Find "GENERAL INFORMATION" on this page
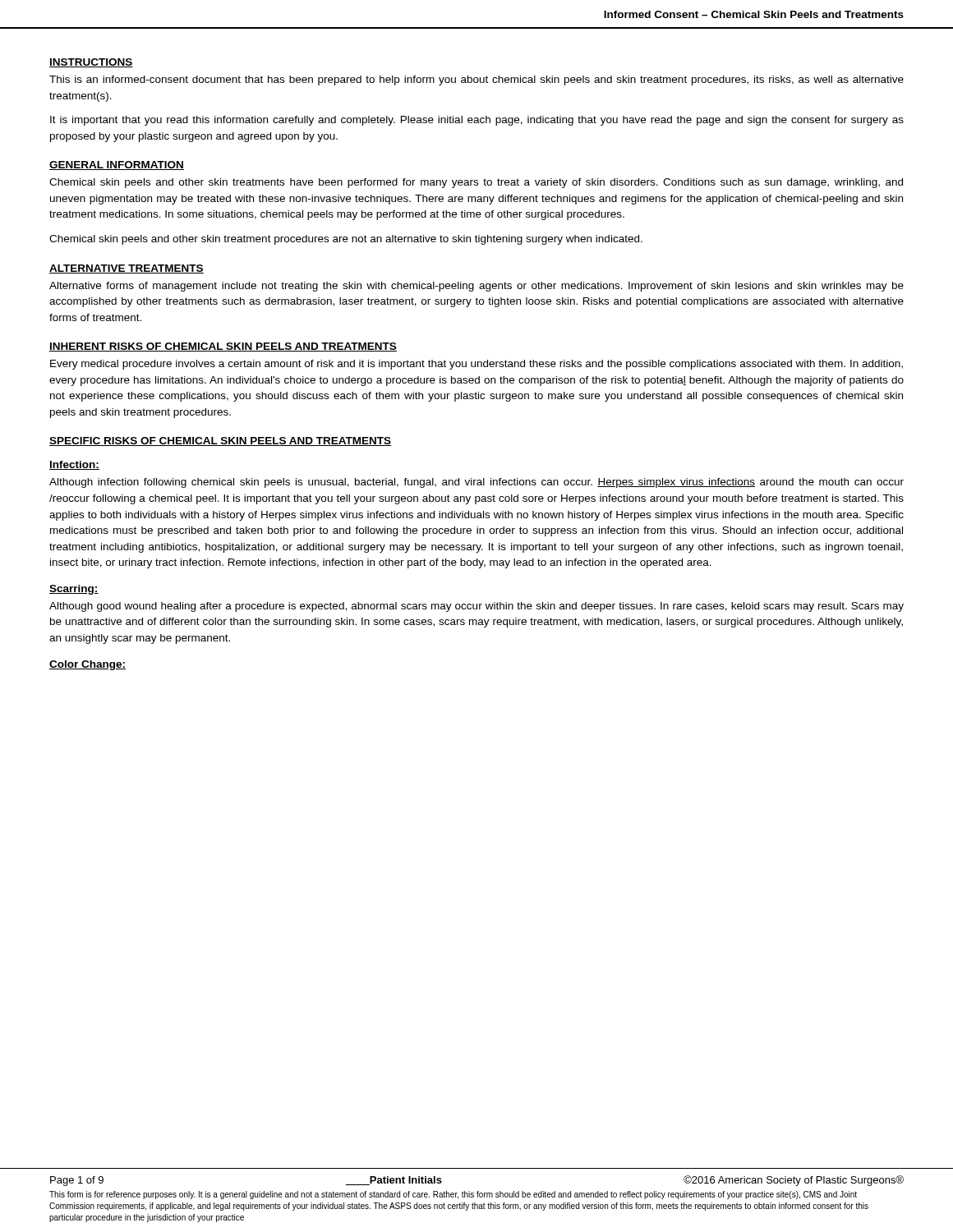Screen dimensions: 1232x953 pos(117,165)
